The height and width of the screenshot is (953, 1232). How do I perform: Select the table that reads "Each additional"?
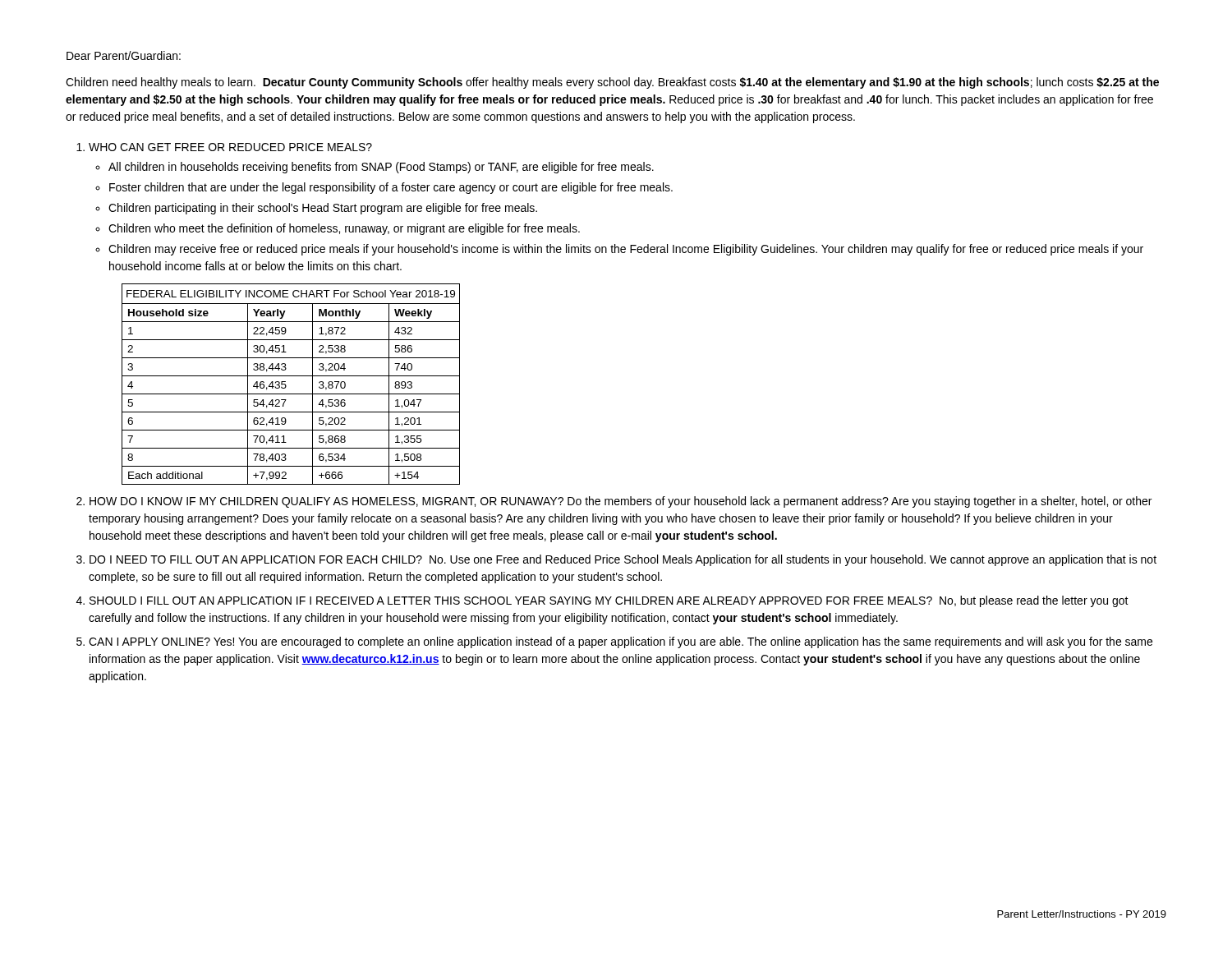point(644,384)
